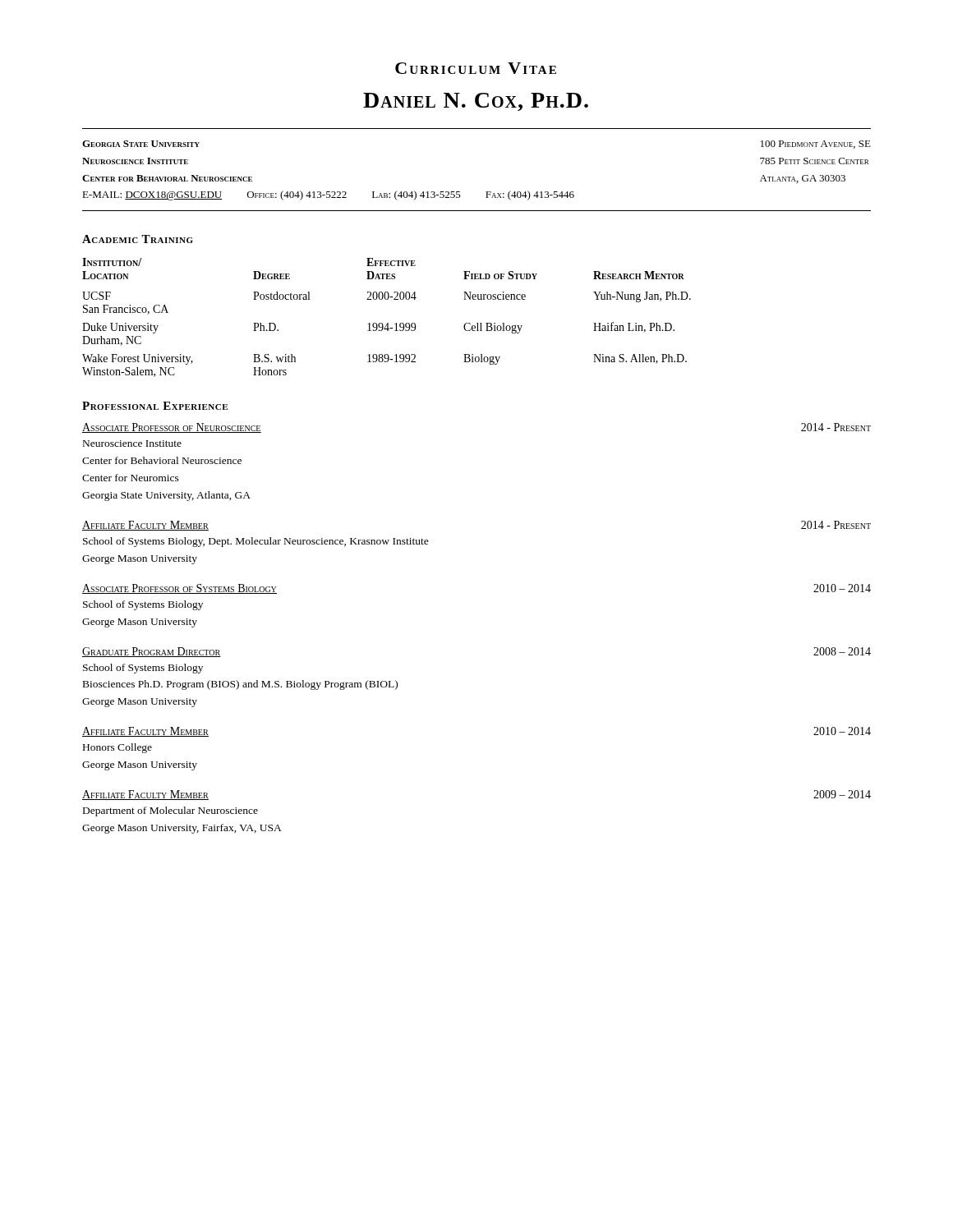Screen dimensions: 1232x953
Task: Select the block starting "Academic Training"
Action: 138,239
